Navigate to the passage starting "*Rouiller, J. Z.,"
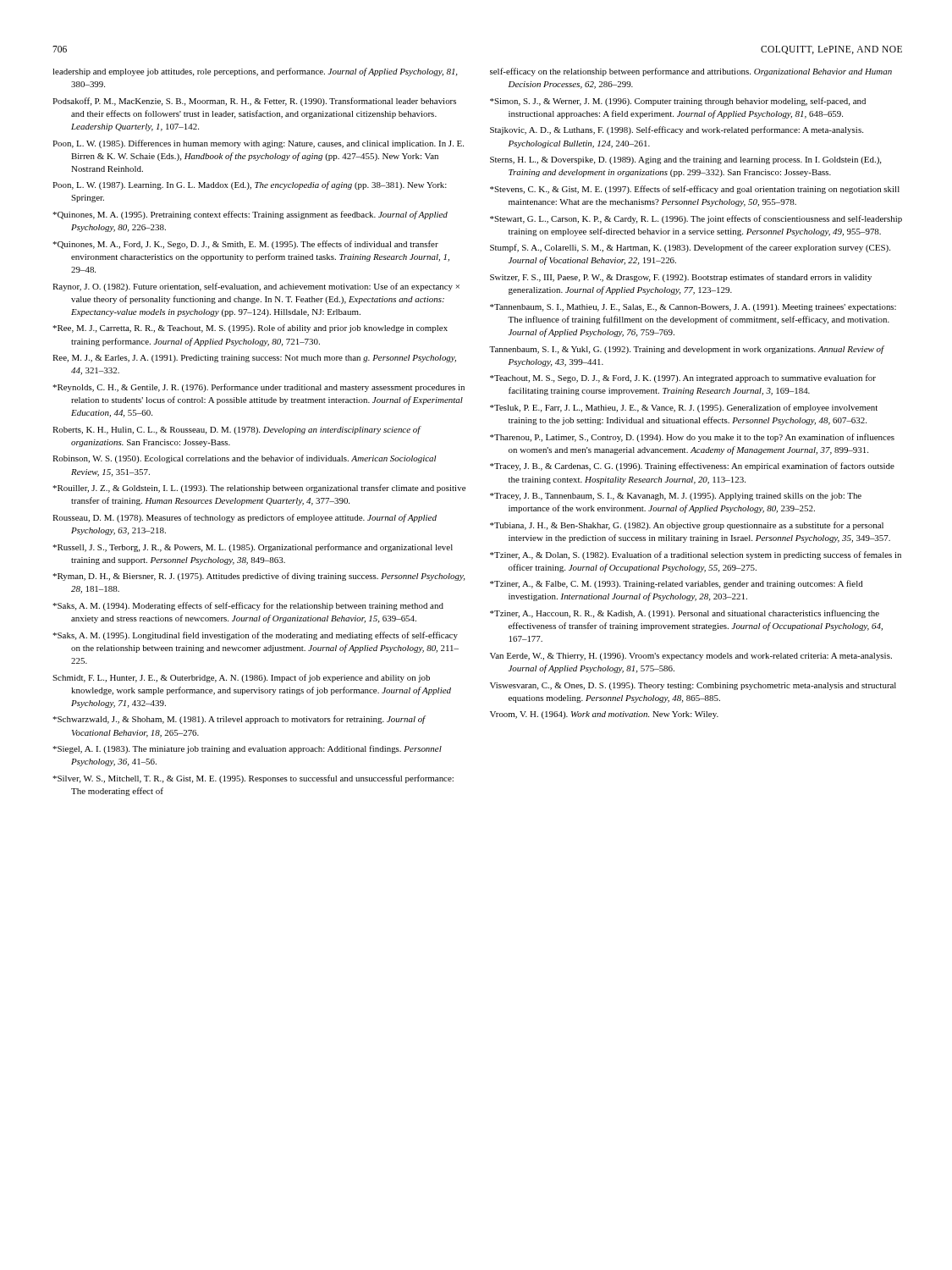 click(x=259, y=494)
